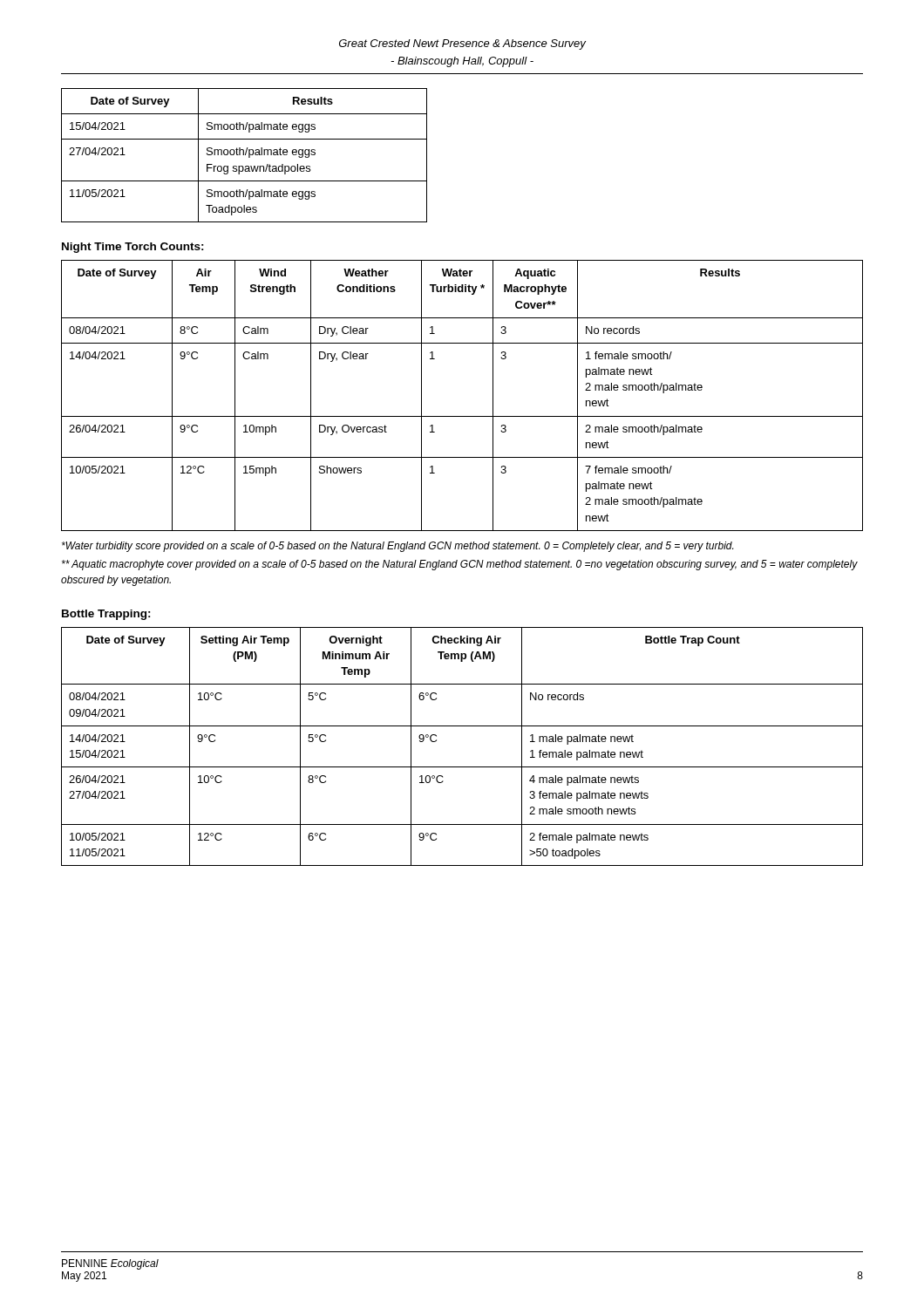Screen dimensions: 1308x924
Task: Find the table that mentions "26/04/2021 27/04/2021"
Action: (462, 746)
